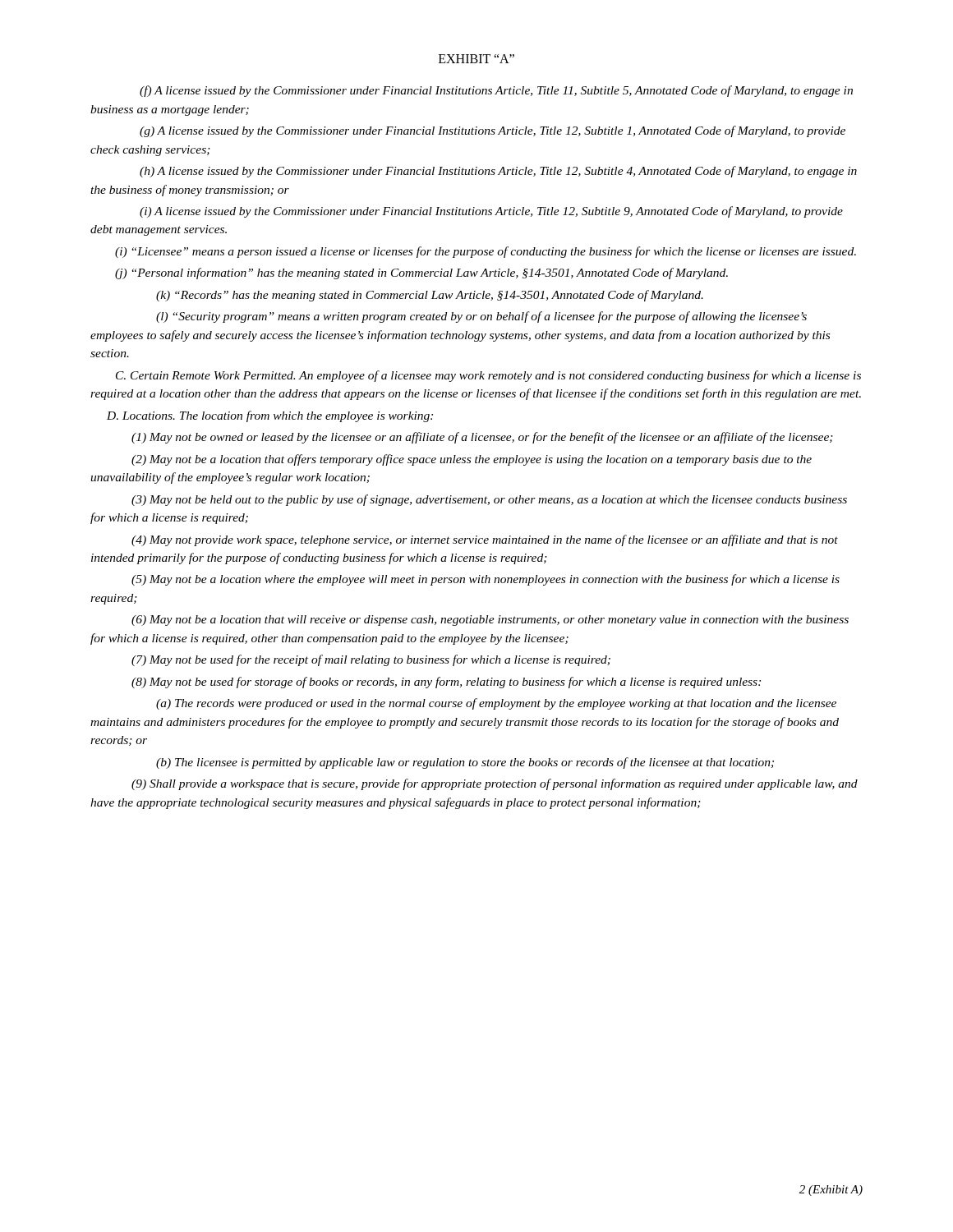Select the block starting "EXHIBIT “A”"
The width and height of the screenshot is (953, 1232).
pyautogui.click(x=476, y=59)
